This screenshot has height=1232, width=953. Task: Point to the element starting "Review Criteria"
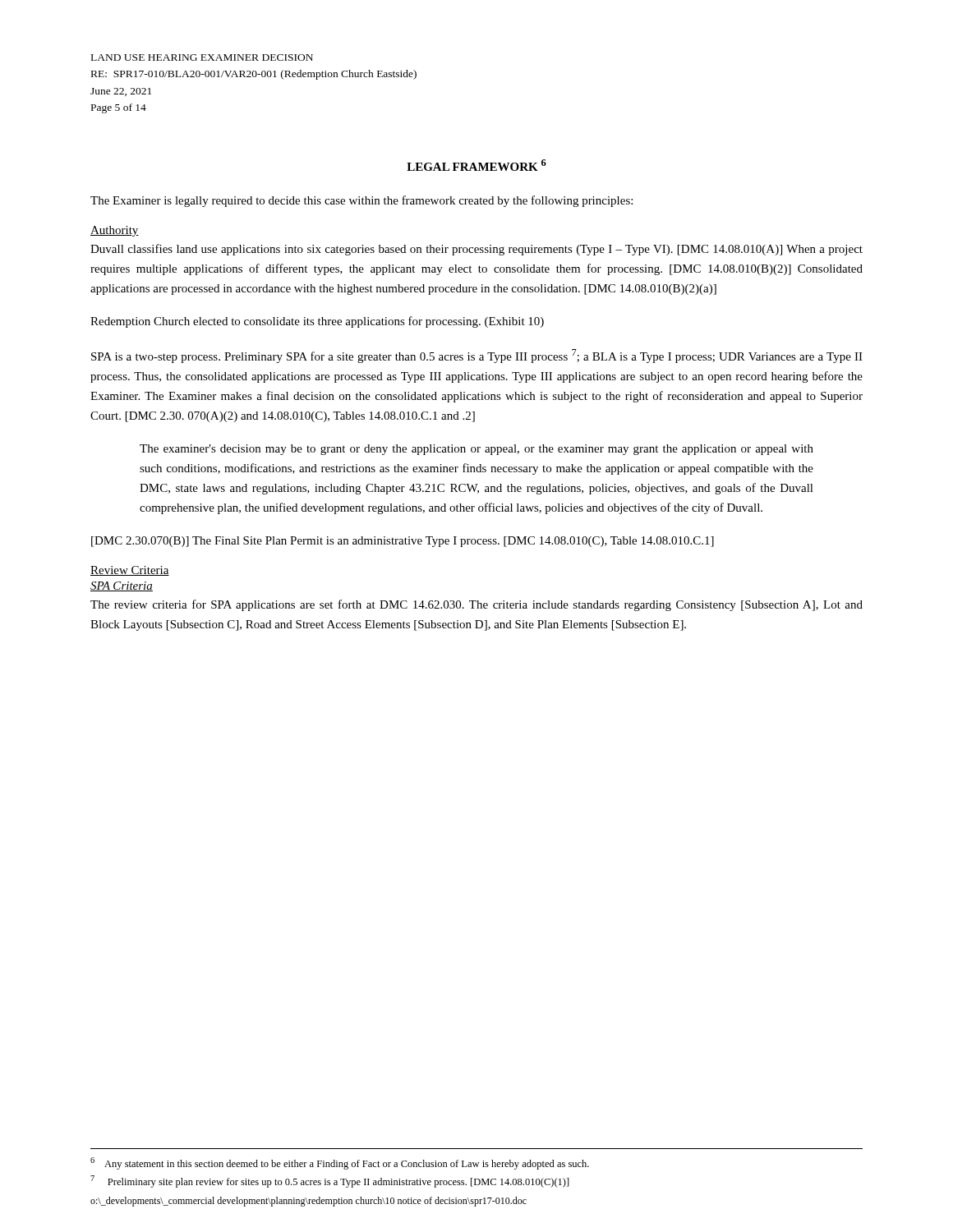(x=130, y=570)
